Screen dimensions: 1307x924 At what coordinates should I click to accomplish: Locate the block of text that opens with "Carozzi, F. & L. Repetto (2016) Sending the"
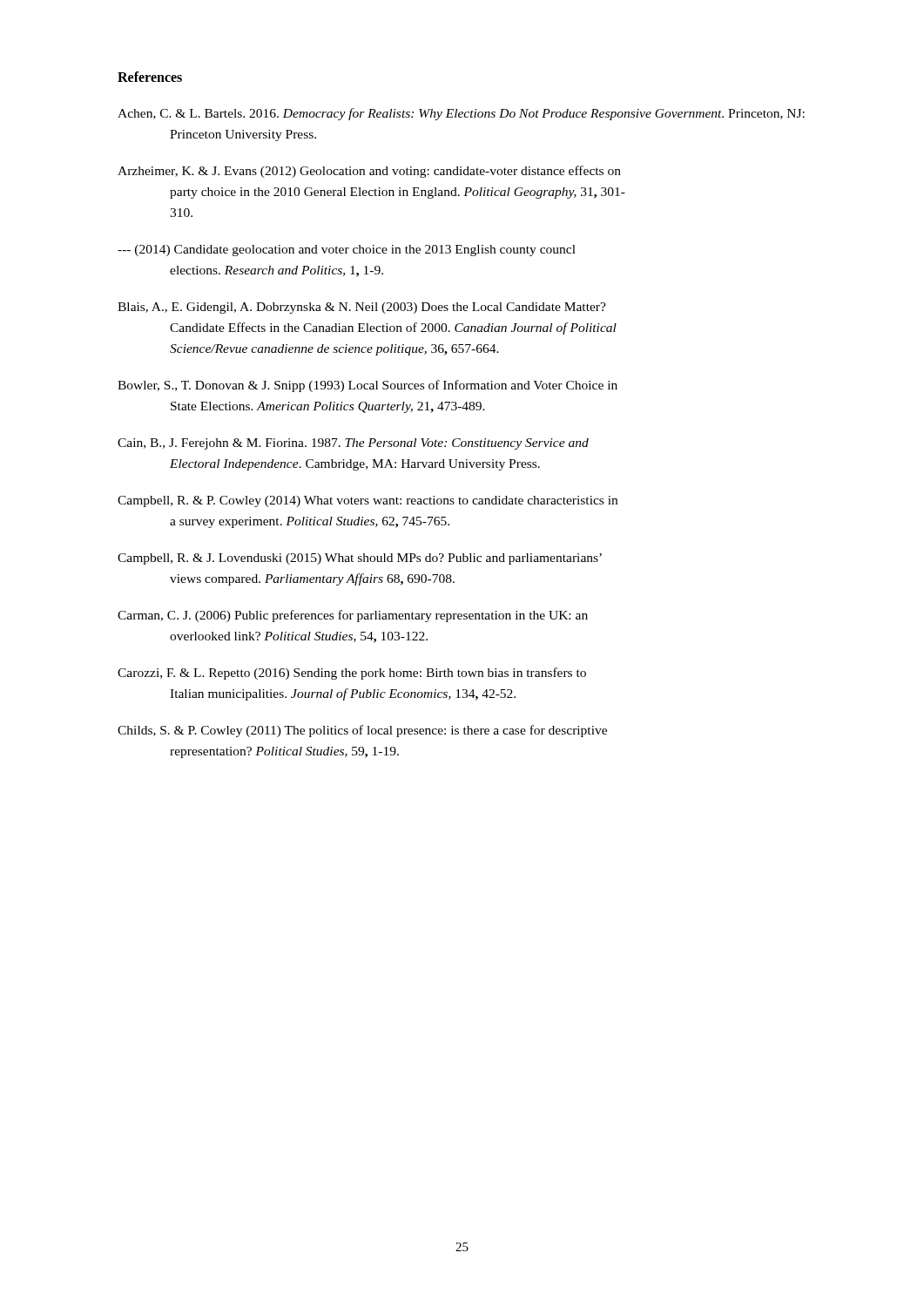coord(462,683)
